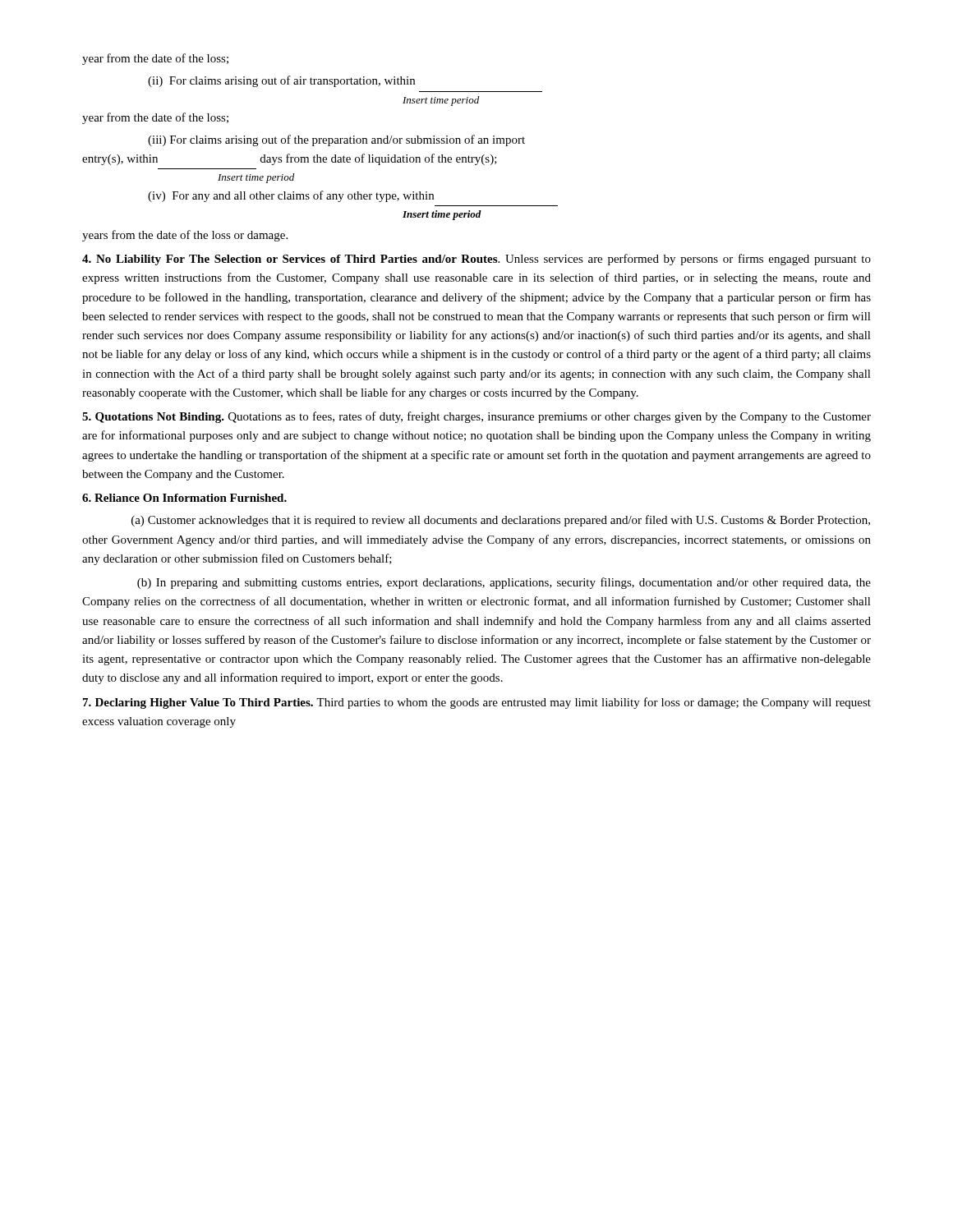Viewport: 953px width, 1232px height.
Task: Click on the text block that says "(b) In preparing"
Action: (476, 630)
